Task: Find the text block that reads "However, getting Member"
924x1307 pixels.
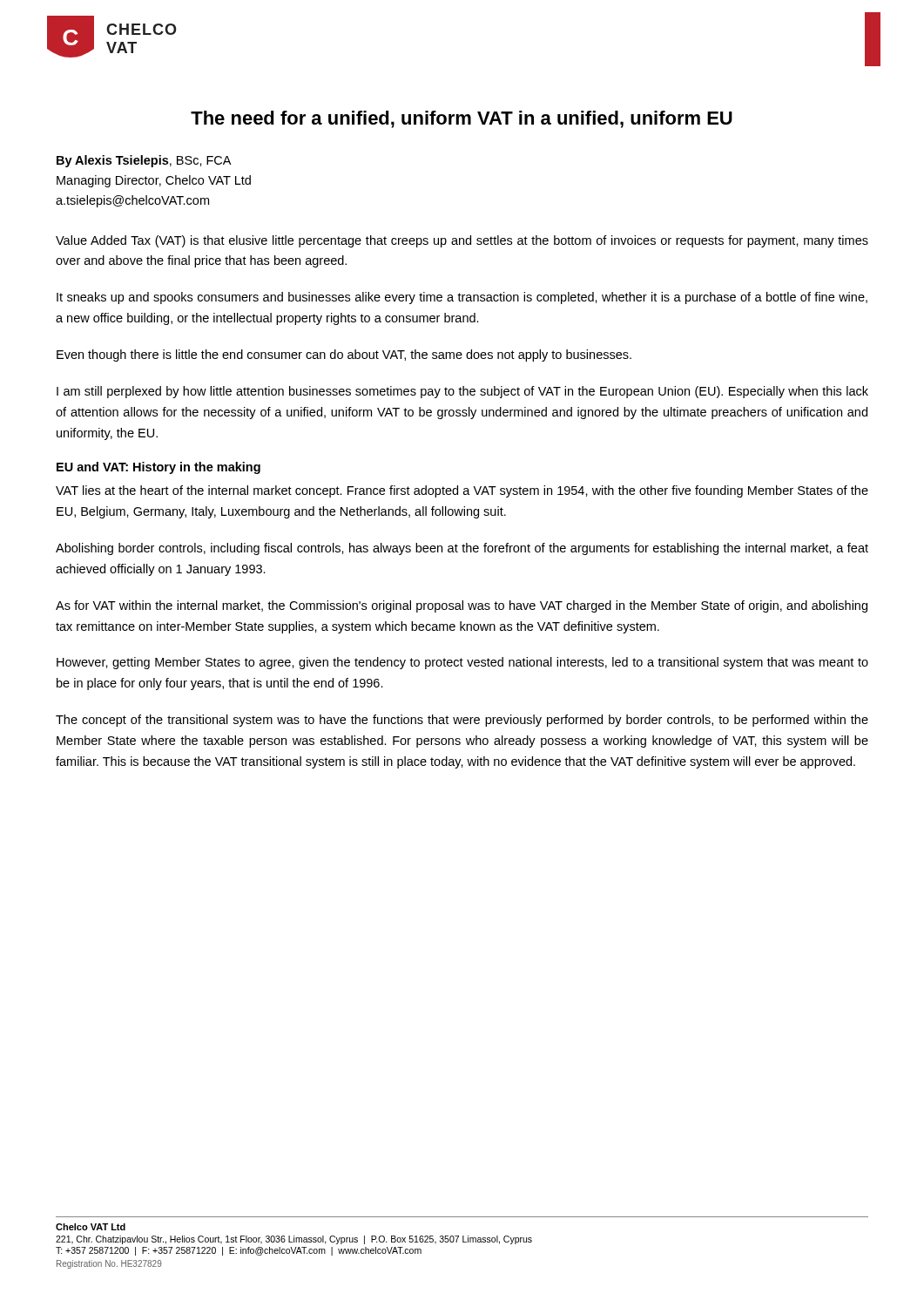Action: (462, 674)
